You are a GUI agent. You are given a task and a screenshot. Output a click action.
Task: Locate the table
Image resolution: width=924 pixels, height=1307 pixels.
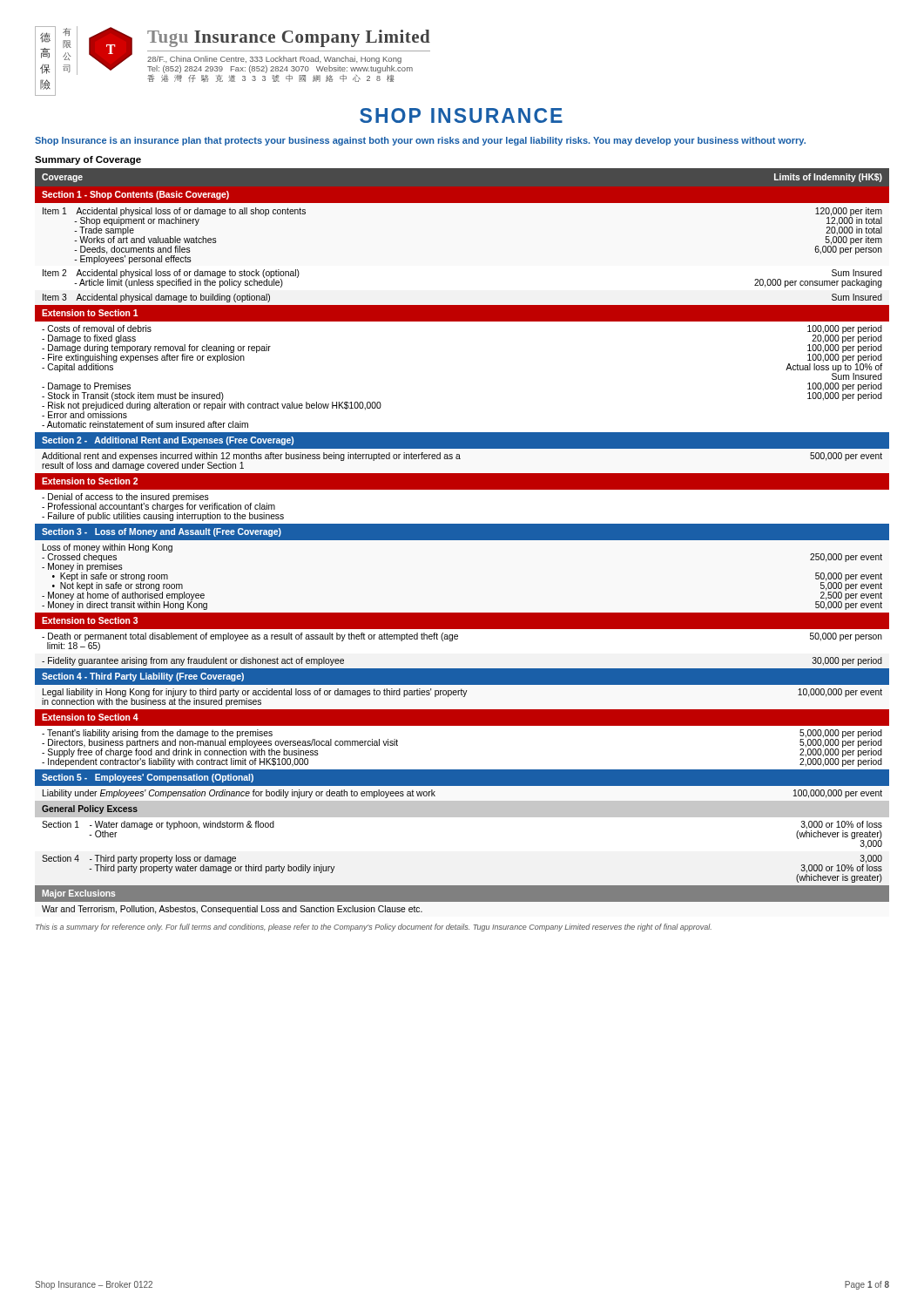462,542
